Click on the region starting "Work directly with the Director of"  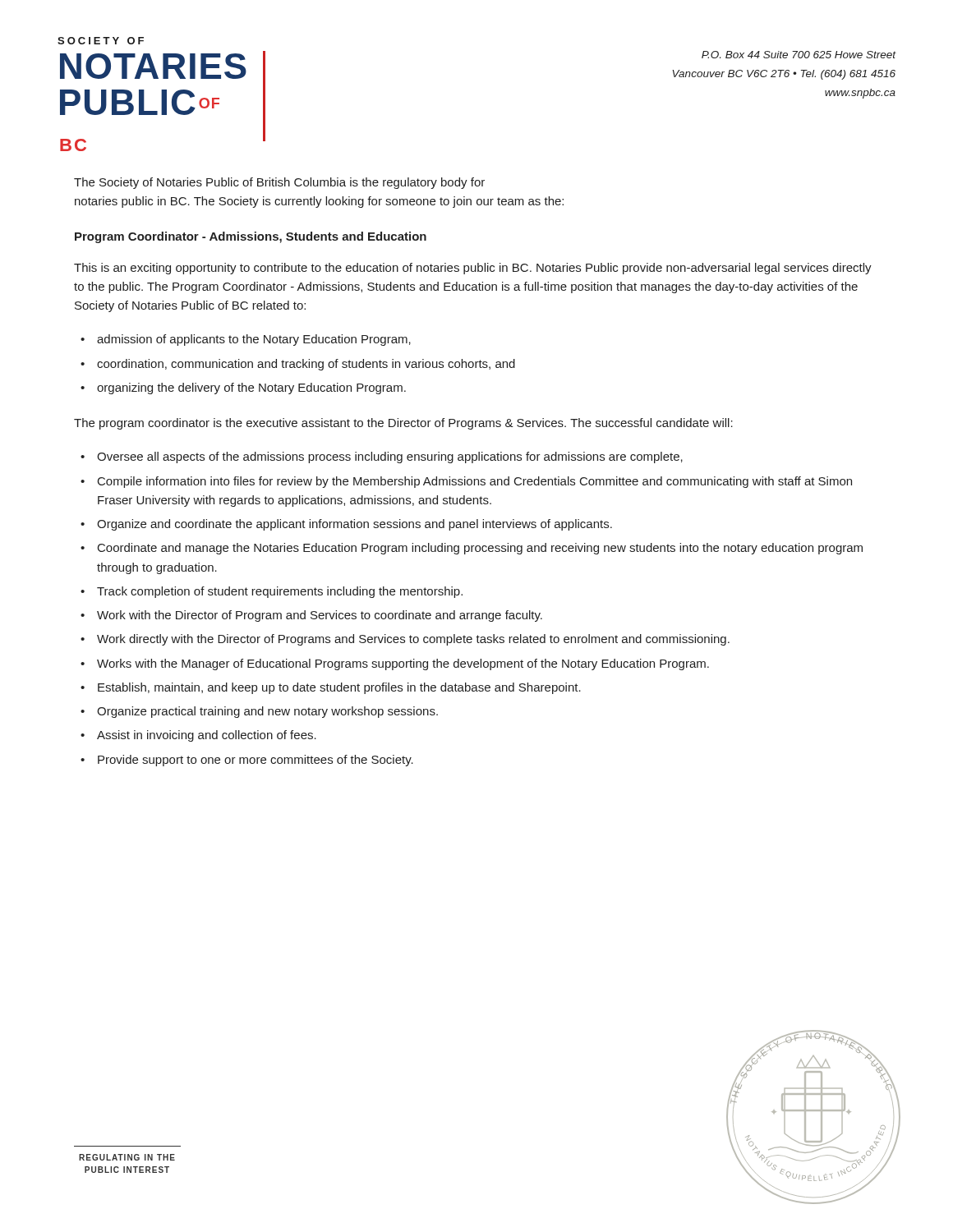pyautogui.click(x=414, y=639)
